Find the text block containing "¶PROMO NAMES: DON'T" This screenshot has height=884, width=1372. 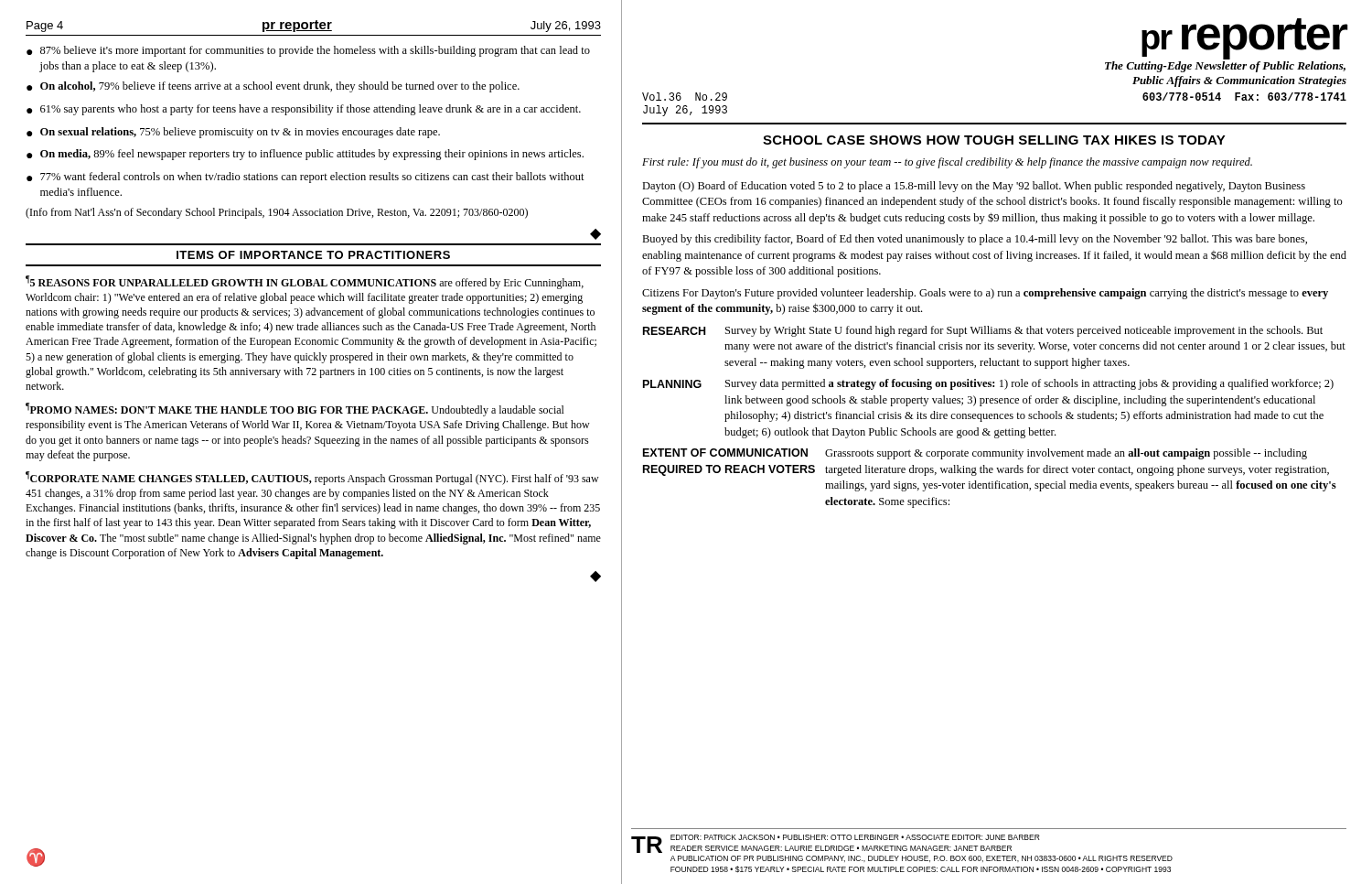click(308, 431)
